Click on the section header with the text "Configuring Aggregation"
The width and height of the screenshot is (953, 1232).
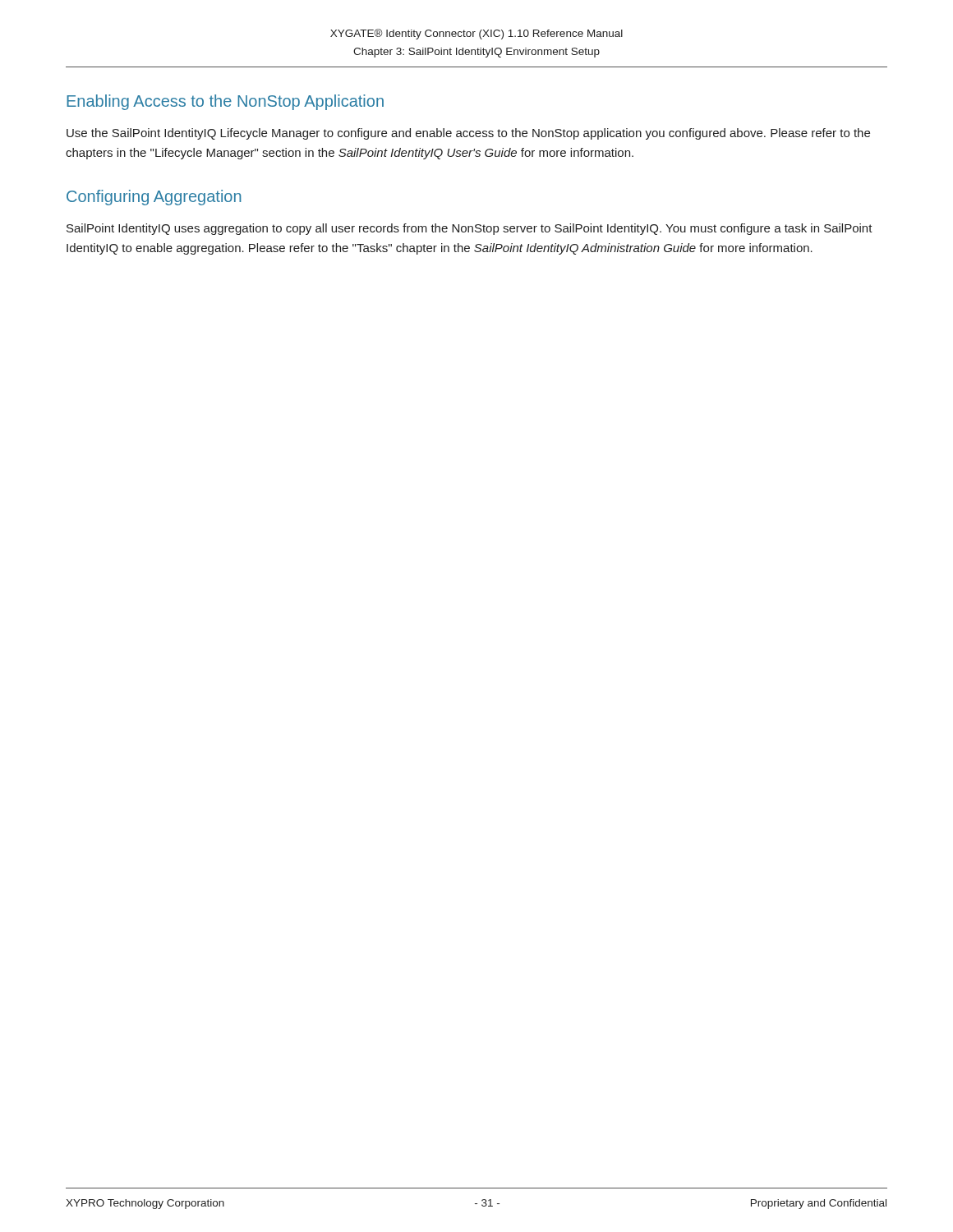click(154, 198)
